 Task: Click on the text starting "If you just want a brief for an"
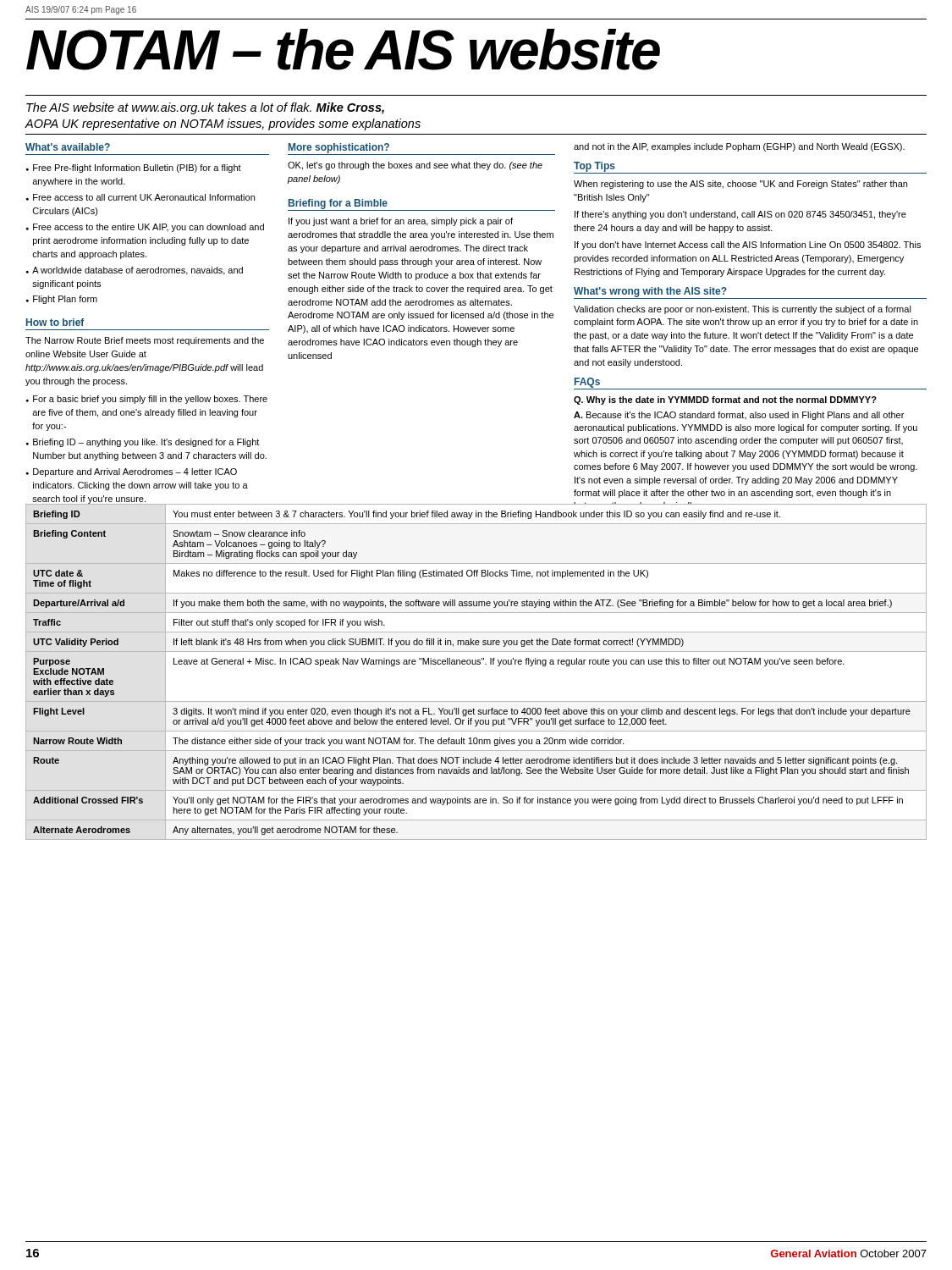click(421, 288)
